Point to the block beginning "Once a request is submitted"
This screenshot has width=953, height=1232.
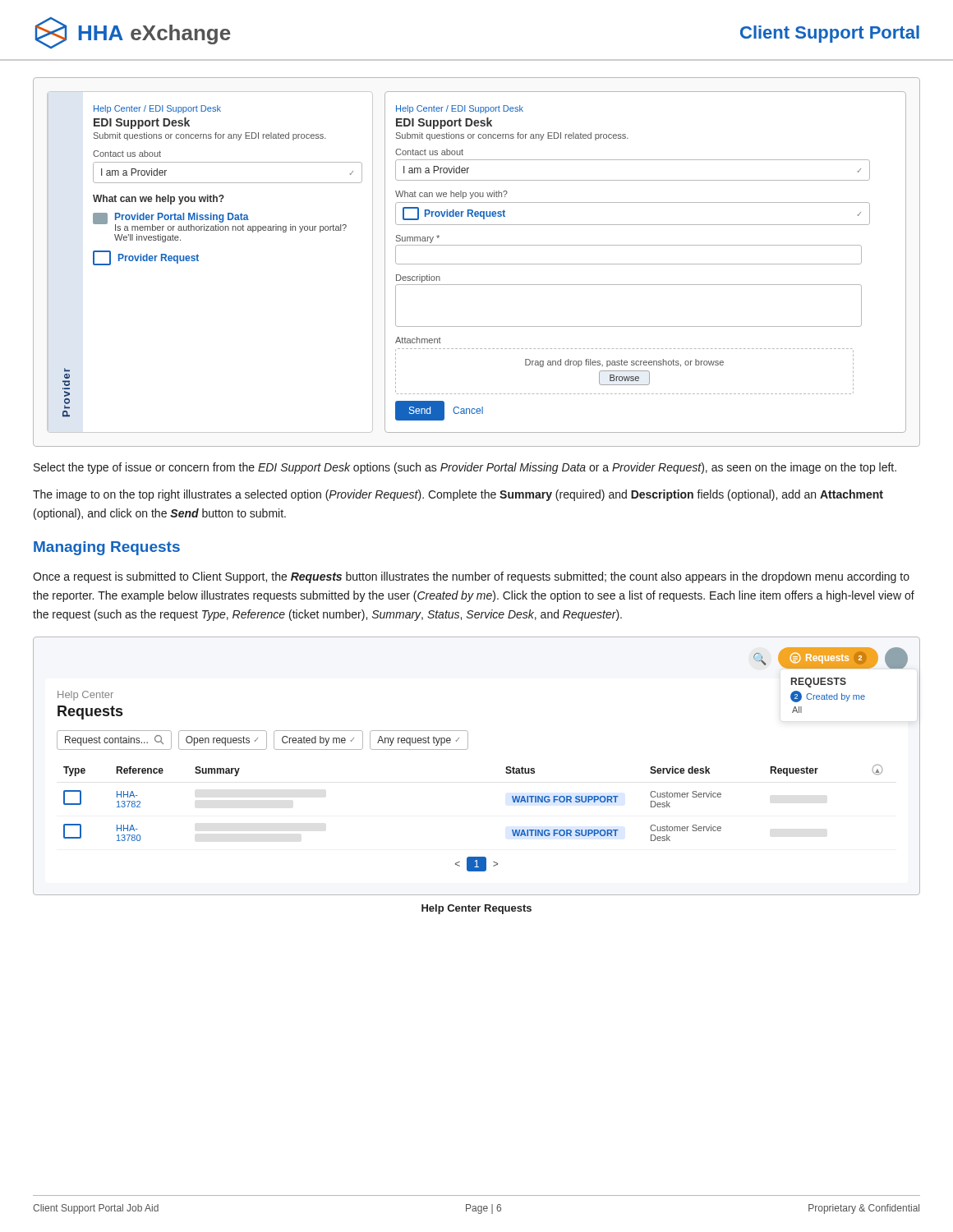click(473, 596)
